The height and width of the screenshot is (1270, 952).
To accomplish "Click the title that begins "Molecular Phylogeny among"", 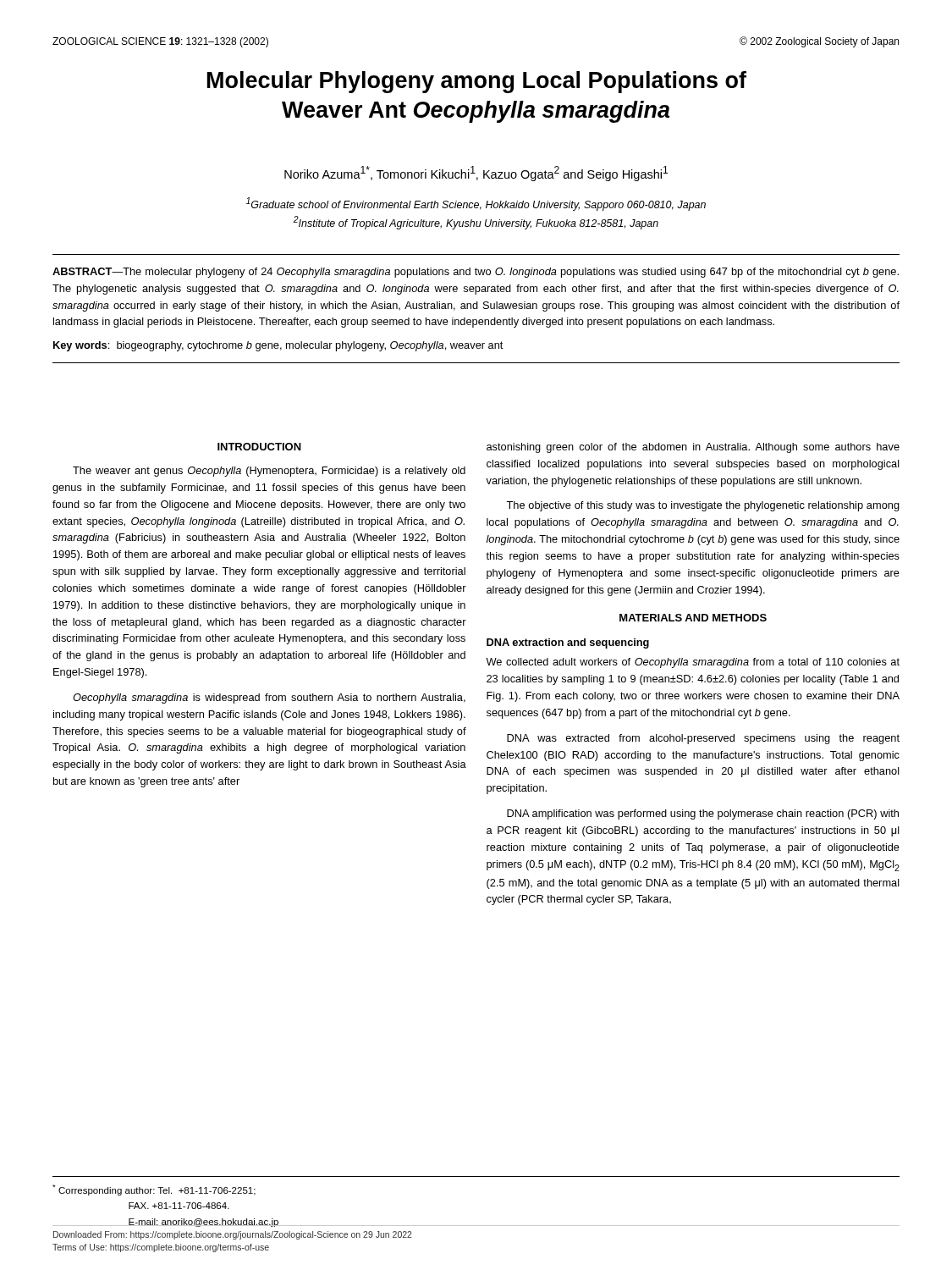I will tap(476, 96).
